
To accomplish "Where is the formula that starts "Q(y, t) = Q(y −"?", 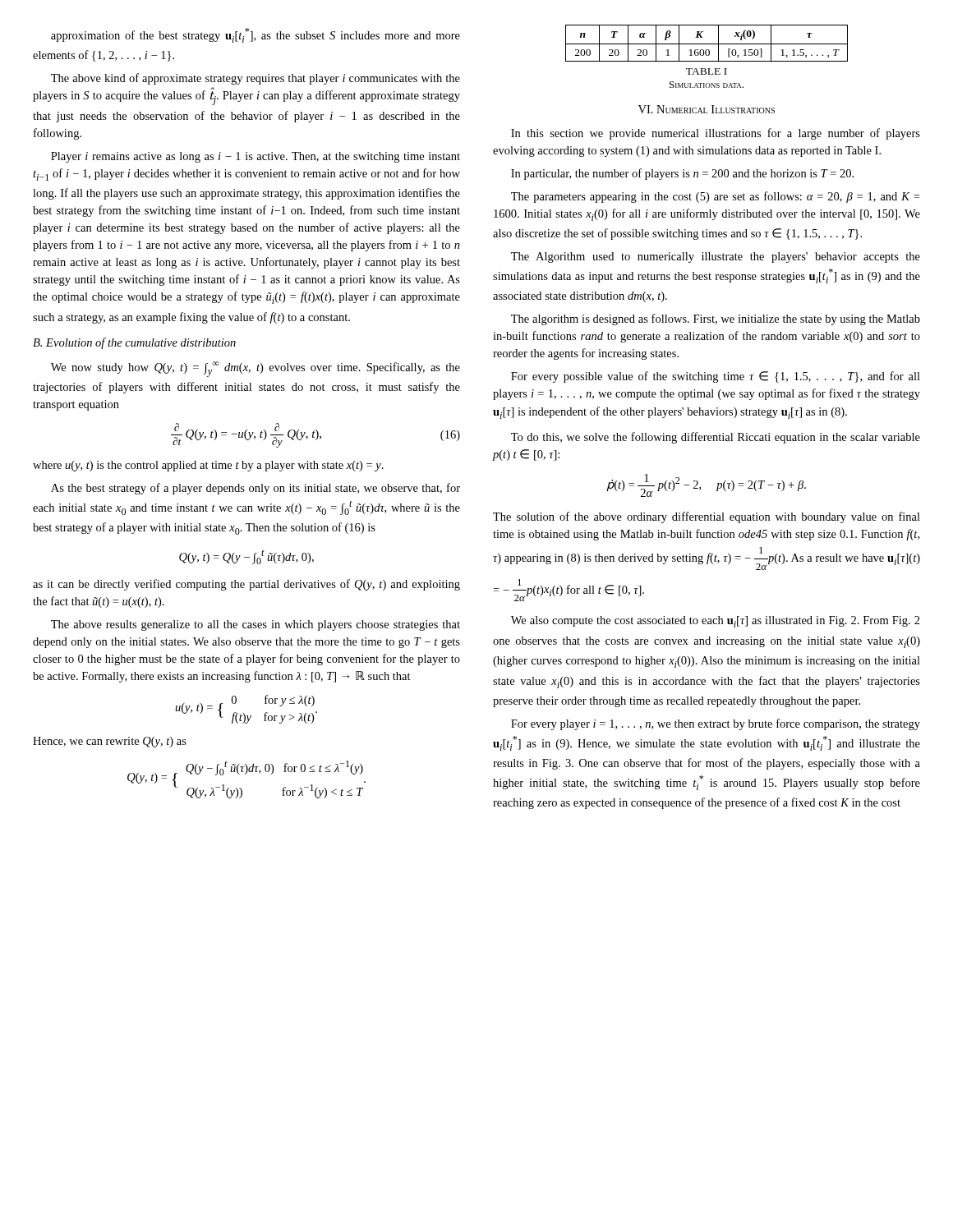I will click(x=246, y=558).
